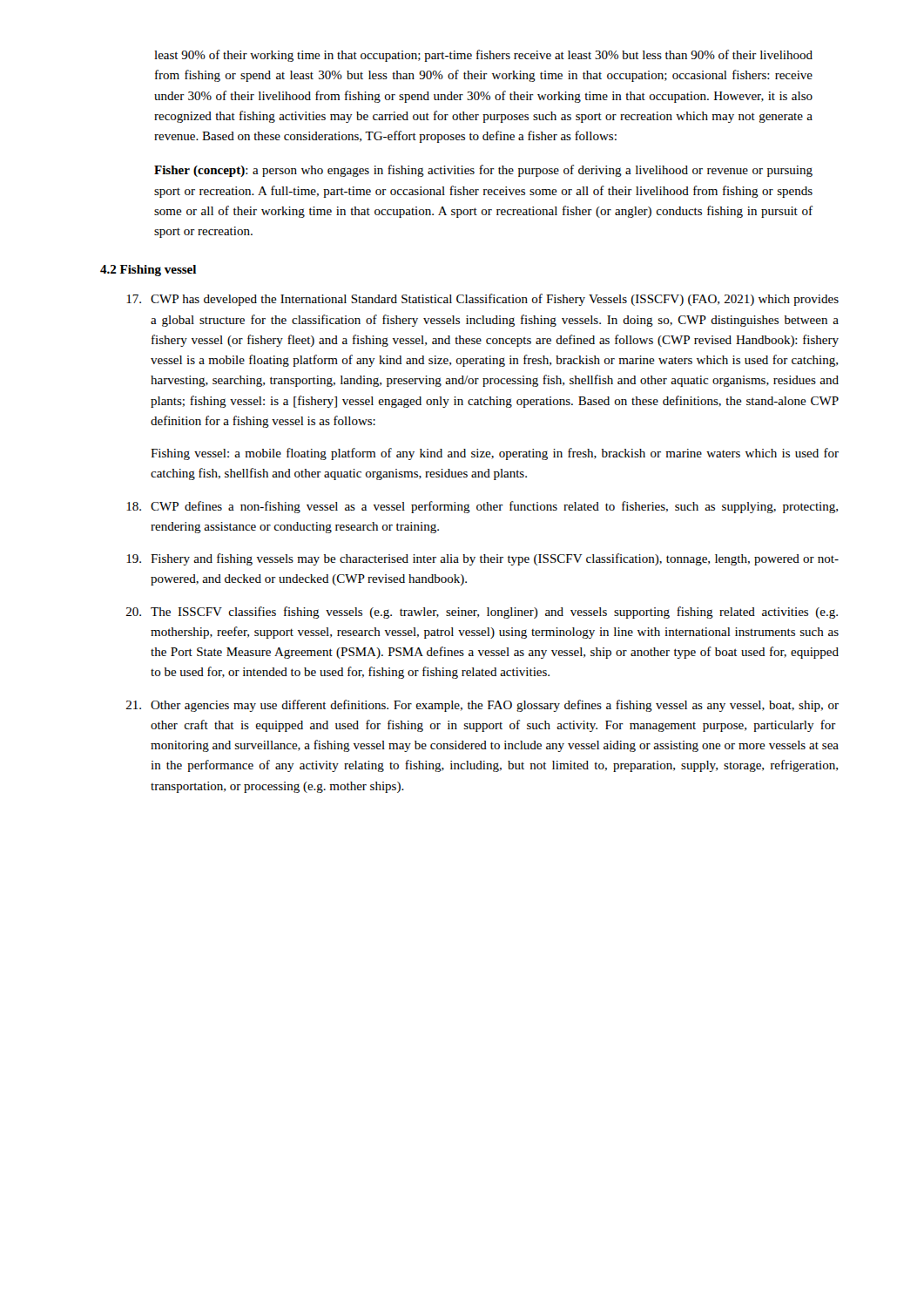This screenshot has height=1307, width=924.
Task: Locate the block of text that opens with "Fisher (concept): a"
Action: click(483, 200)
